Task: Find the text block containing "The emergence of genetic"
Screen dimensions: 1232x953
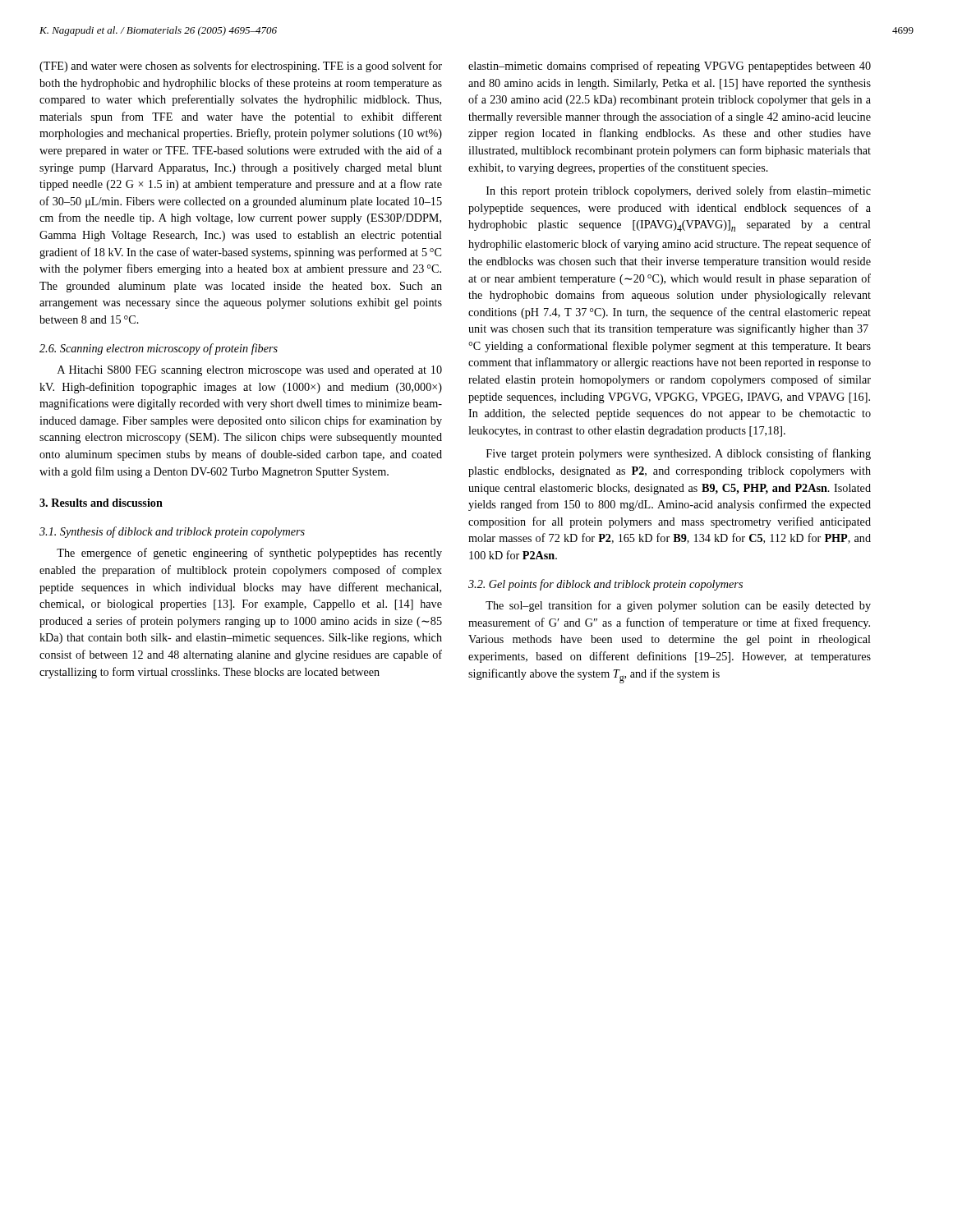Action: click(x=241, y=613)
